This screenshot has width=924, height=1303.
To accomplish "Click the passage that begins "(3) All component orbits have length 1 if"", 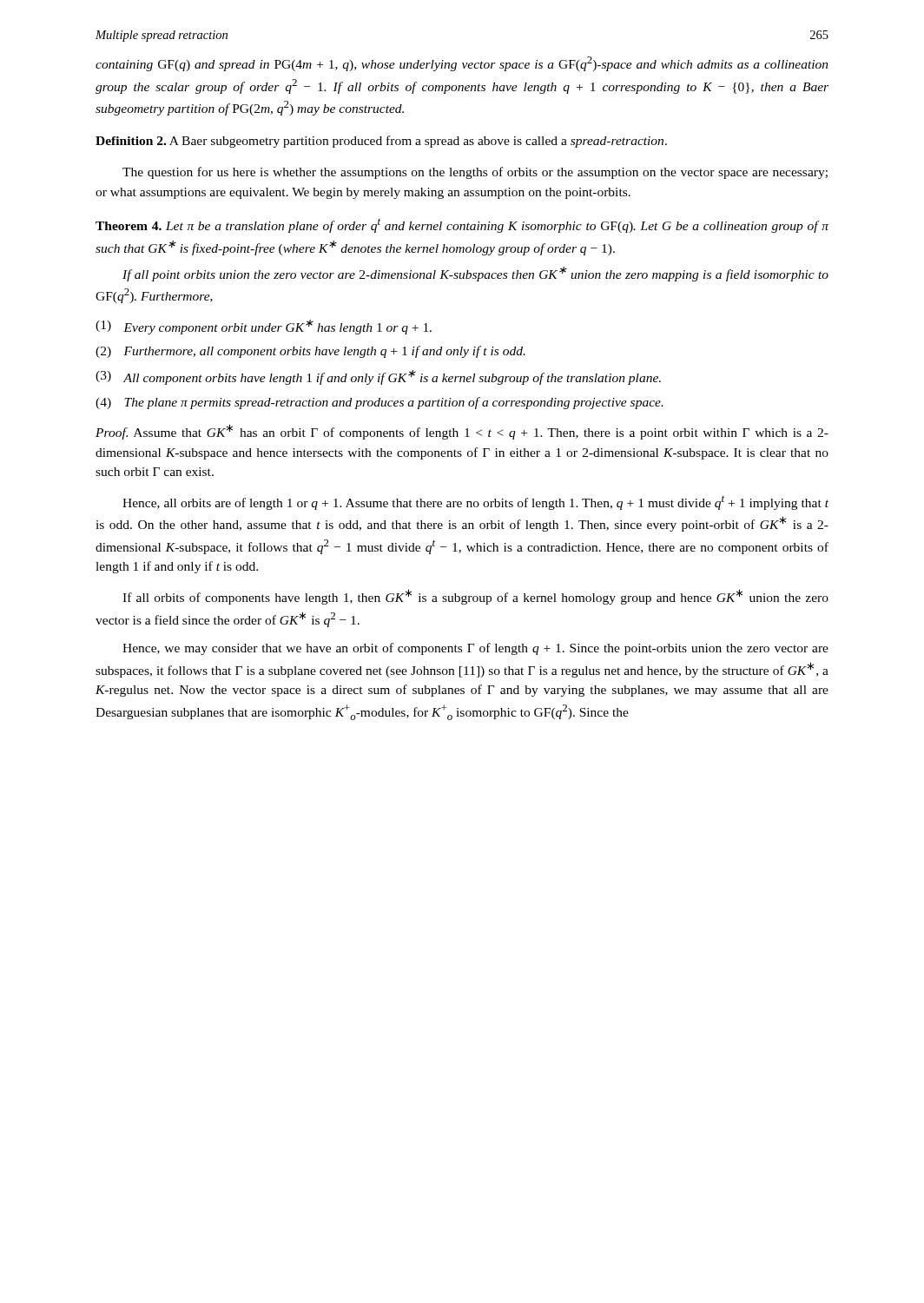I will pyautogui.click(x=462, y=377).
